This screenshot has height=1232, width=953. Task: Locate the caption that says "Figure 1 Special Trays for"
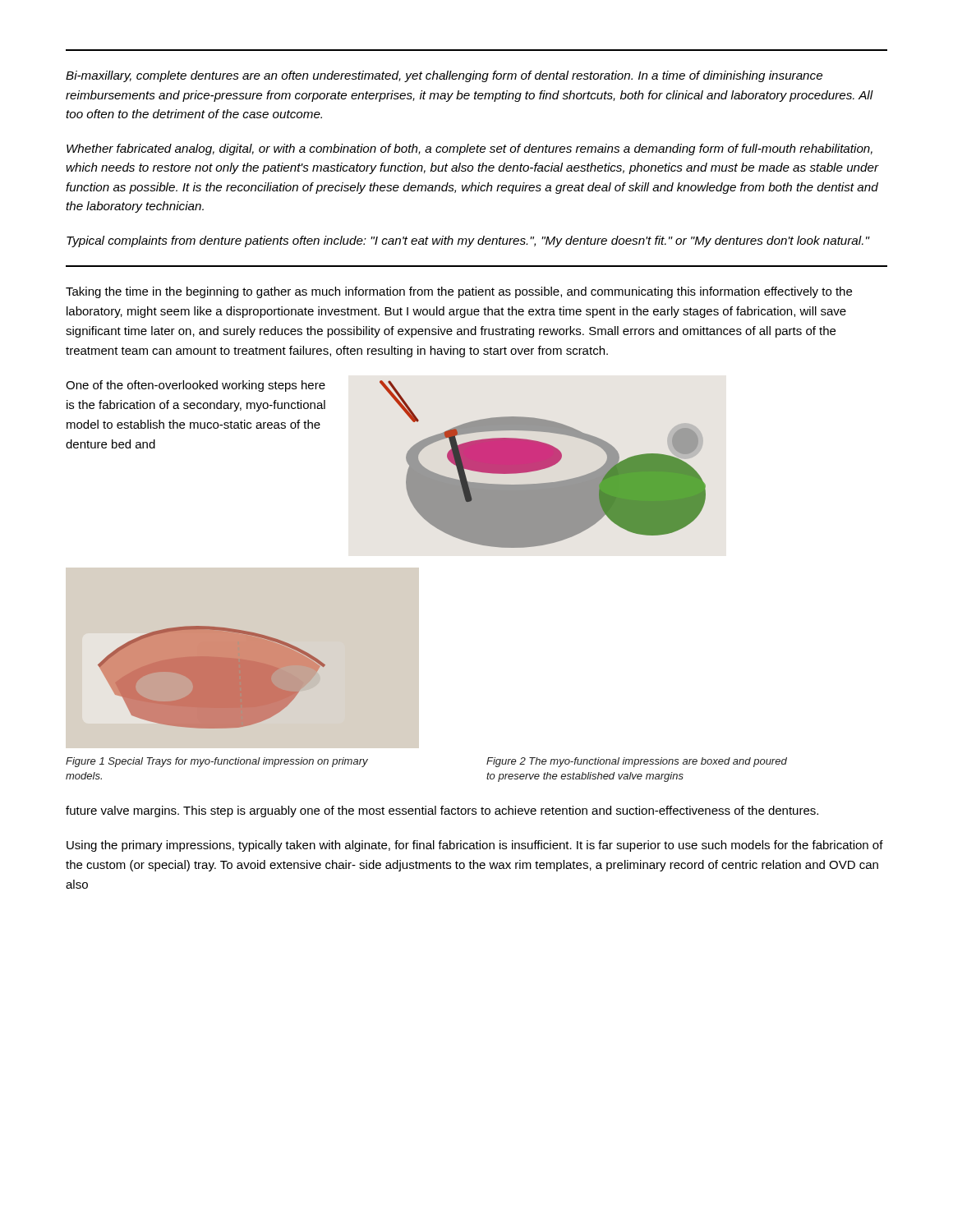click(217, 768)
